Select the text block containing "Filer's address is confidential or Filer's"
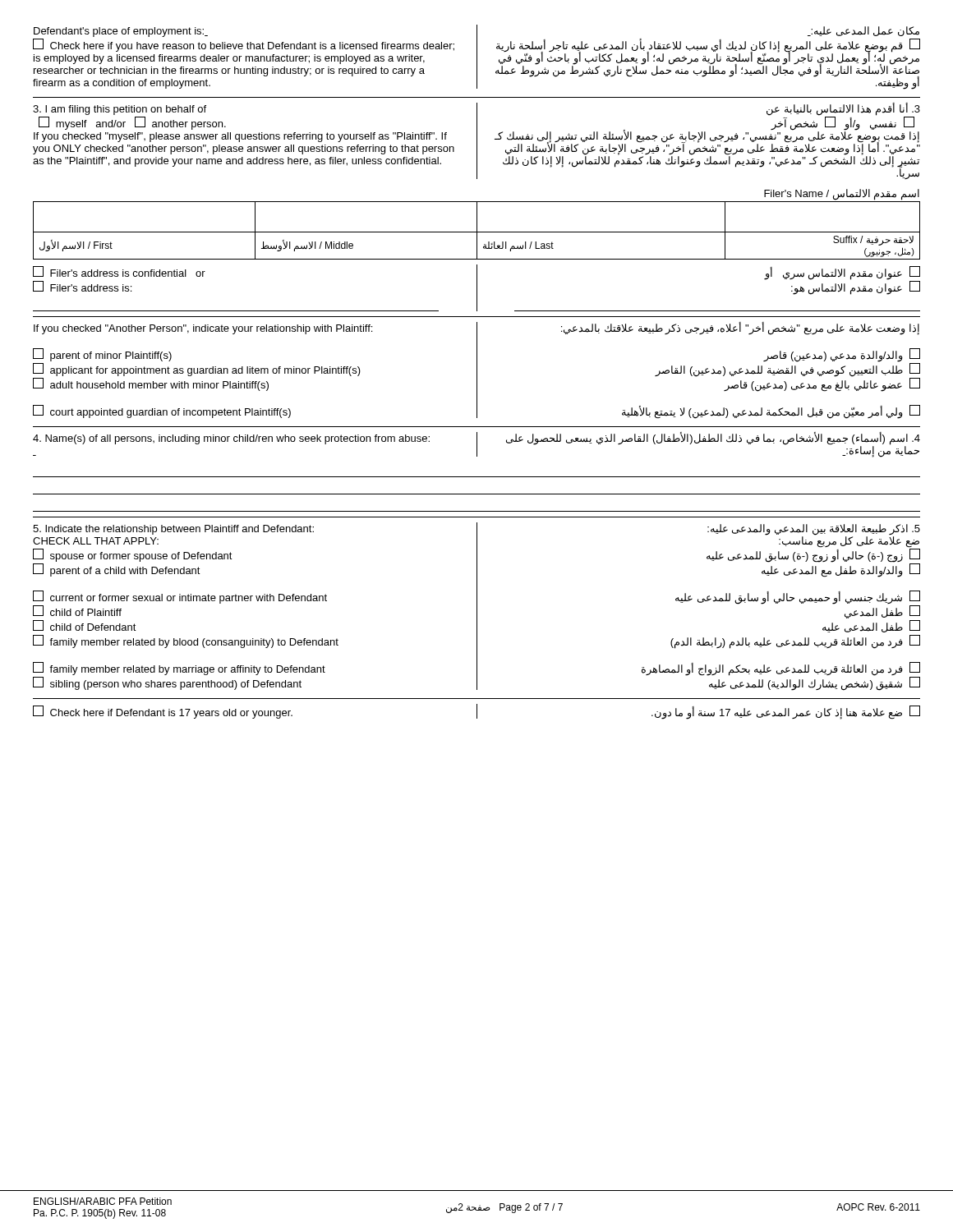The height and width of the screenshot is (1232, 953). [119, 271]
